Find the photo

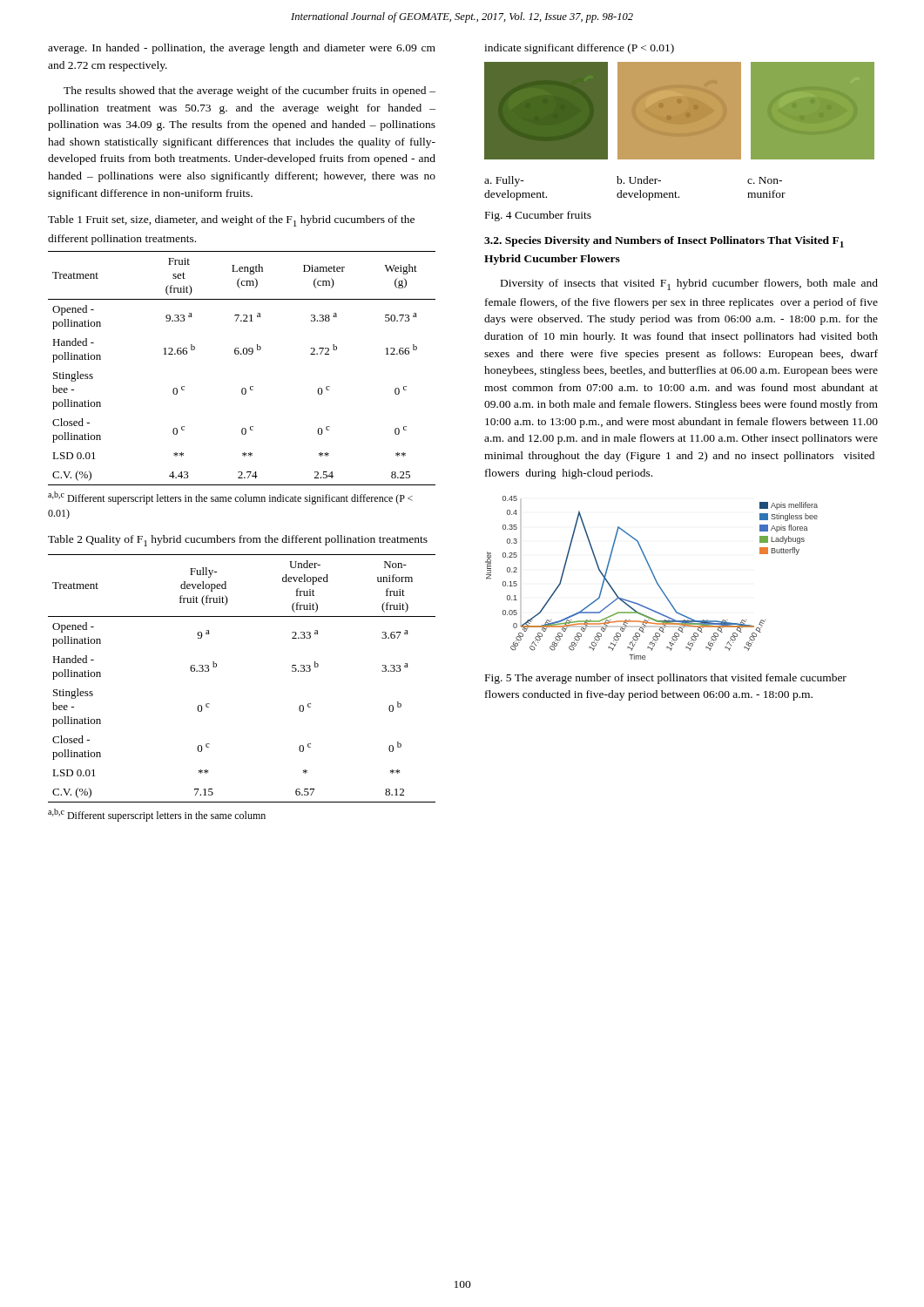[x=681, y=115]
